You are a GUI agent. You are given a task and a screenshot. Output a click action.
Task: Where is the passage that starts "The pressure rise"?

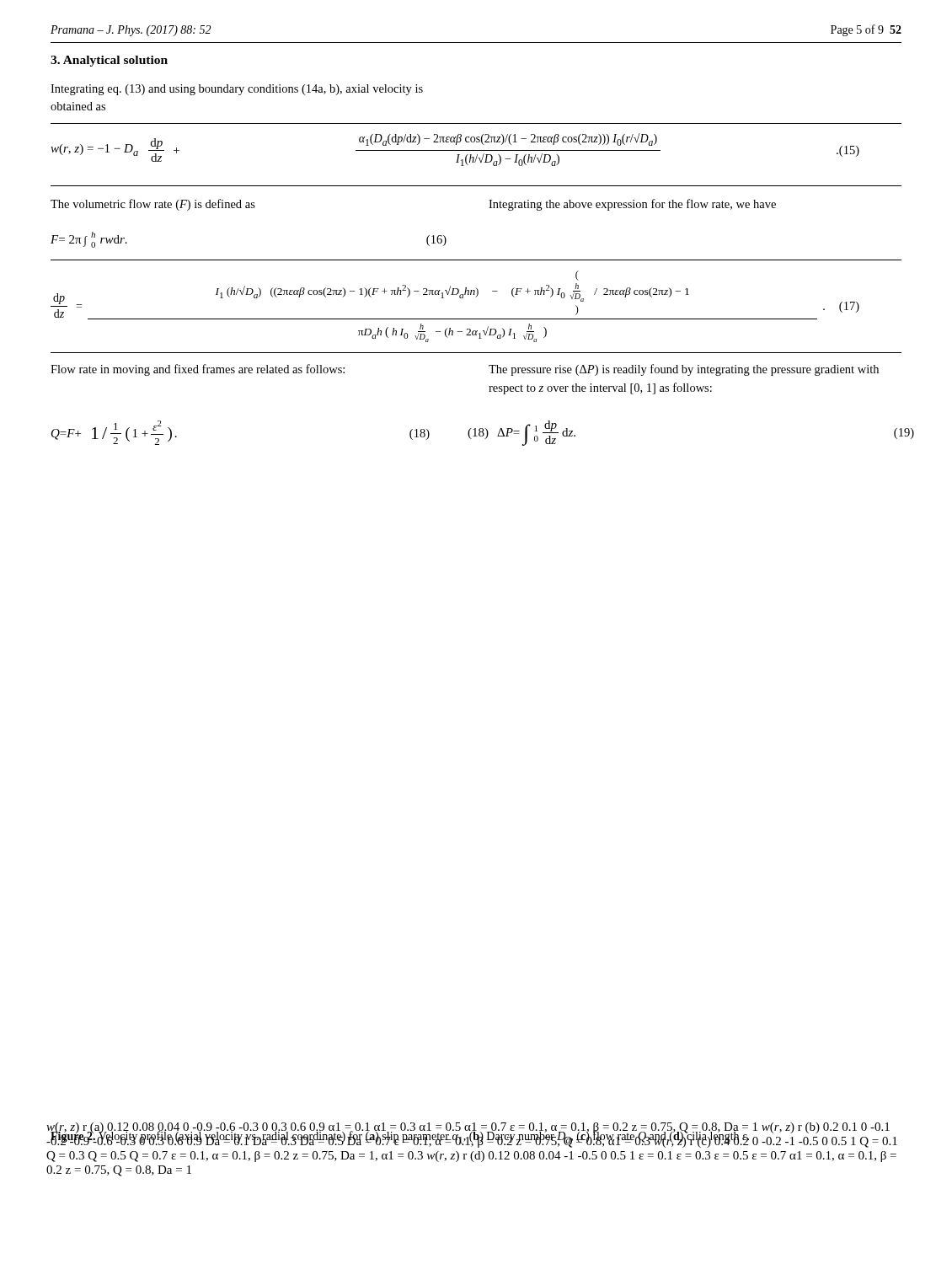click(x=684, y=378)
